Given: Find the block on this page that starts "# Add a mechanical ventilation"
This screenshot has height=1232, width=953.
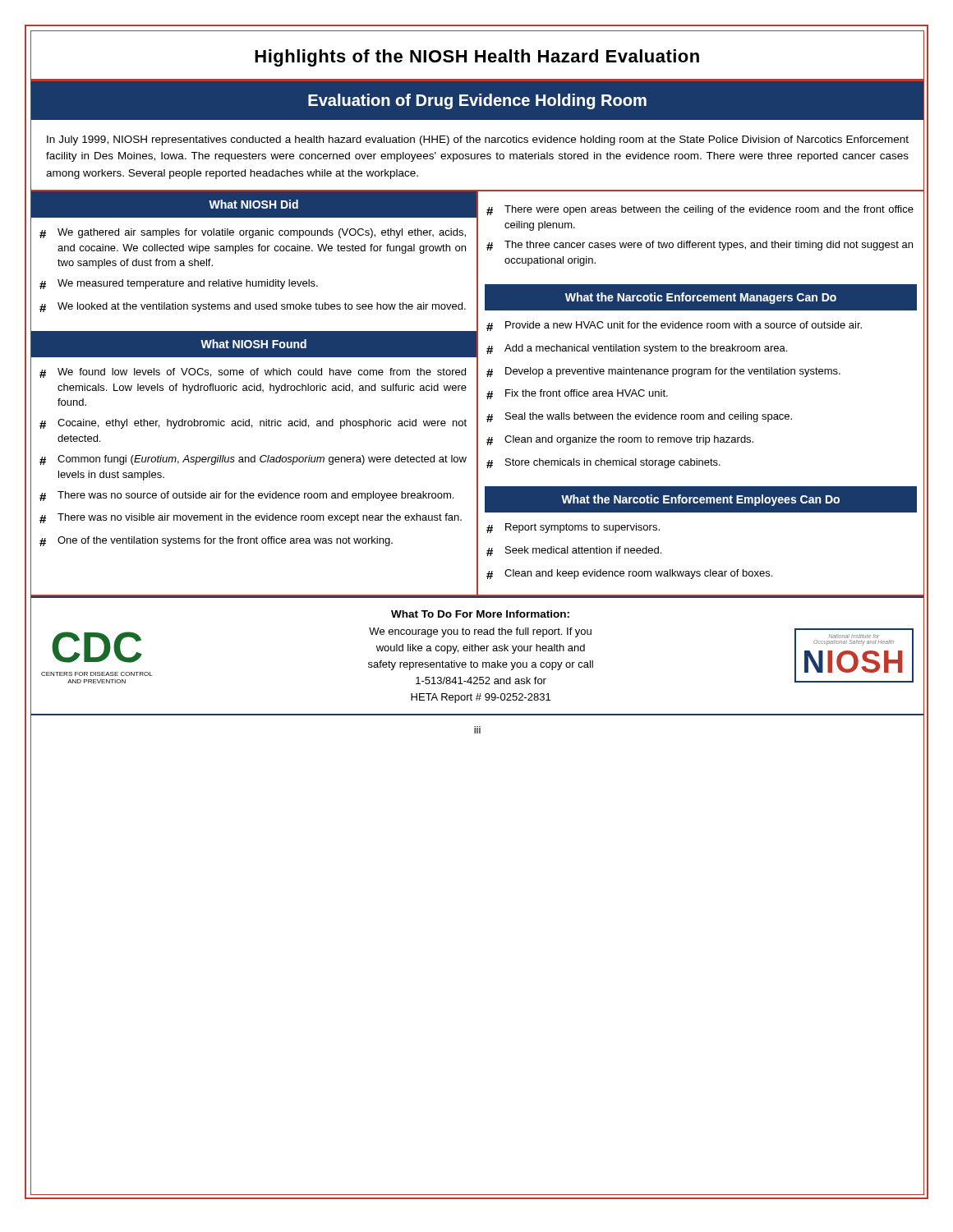Looking at the screenshot, I should 700,350.
